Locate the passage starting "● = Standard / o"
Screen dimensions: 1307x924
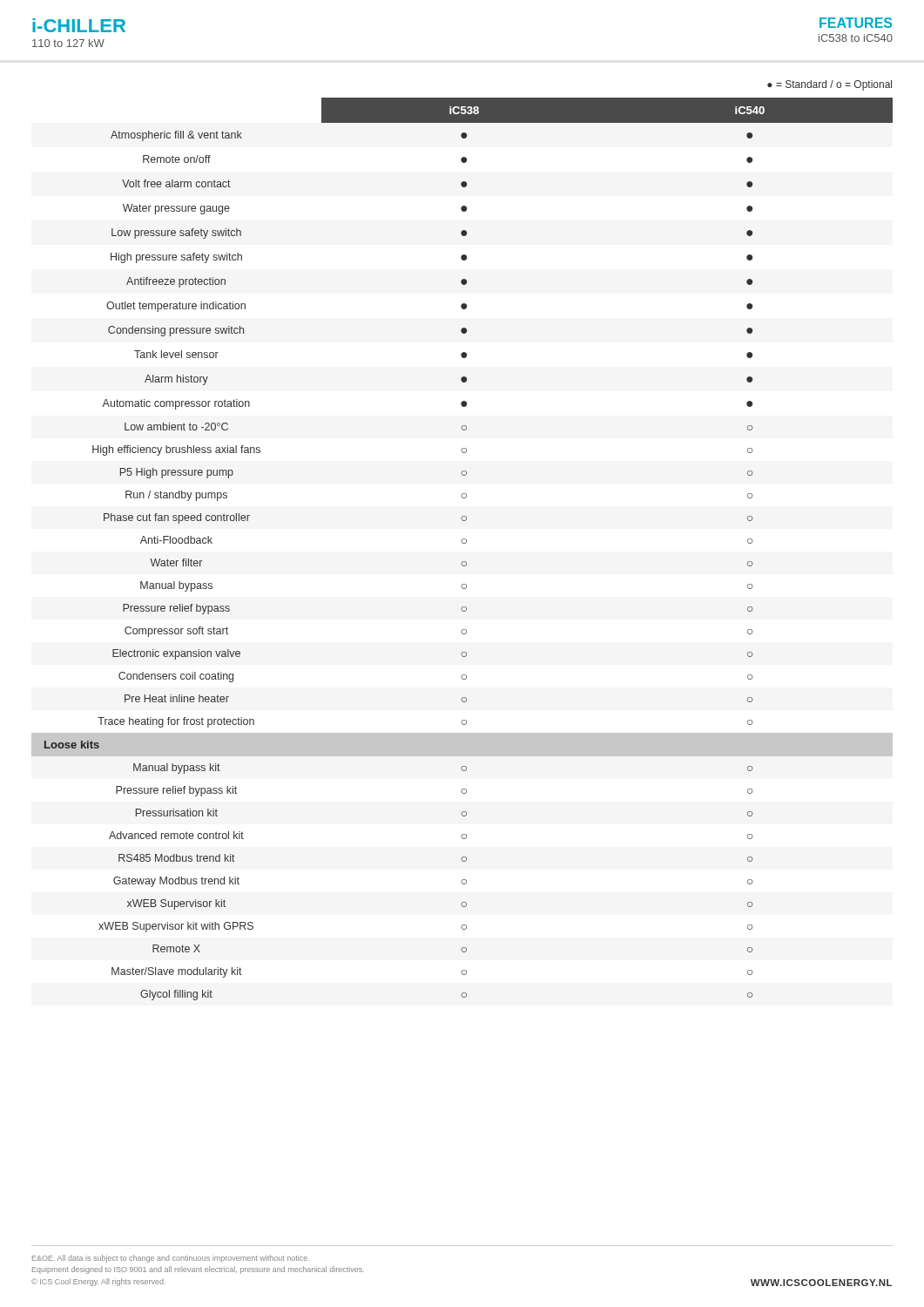point(830,85)
